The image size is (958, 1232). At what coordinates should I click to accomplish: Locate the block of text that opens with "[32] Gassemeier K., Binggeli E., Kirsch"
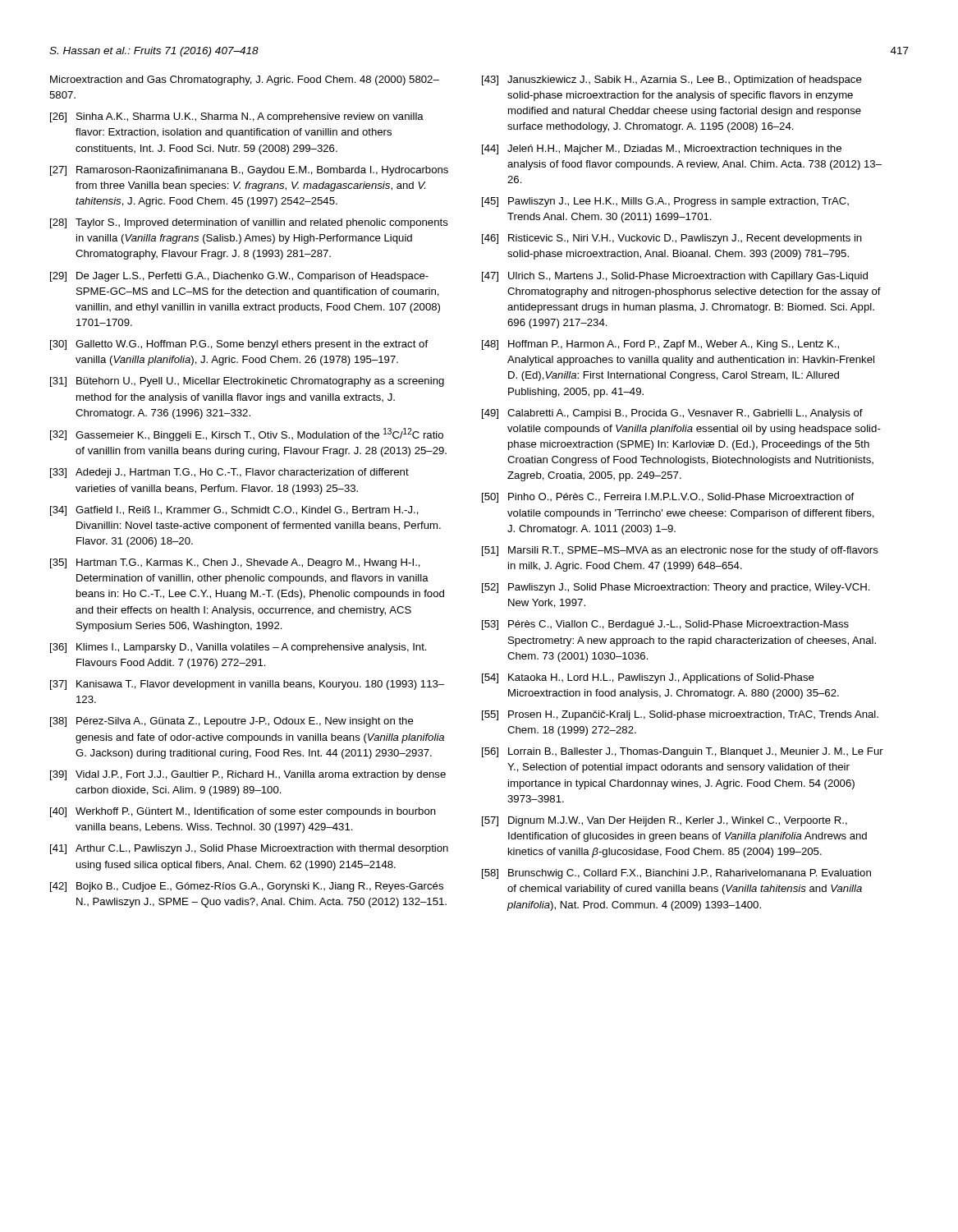(x=250, y=442)
